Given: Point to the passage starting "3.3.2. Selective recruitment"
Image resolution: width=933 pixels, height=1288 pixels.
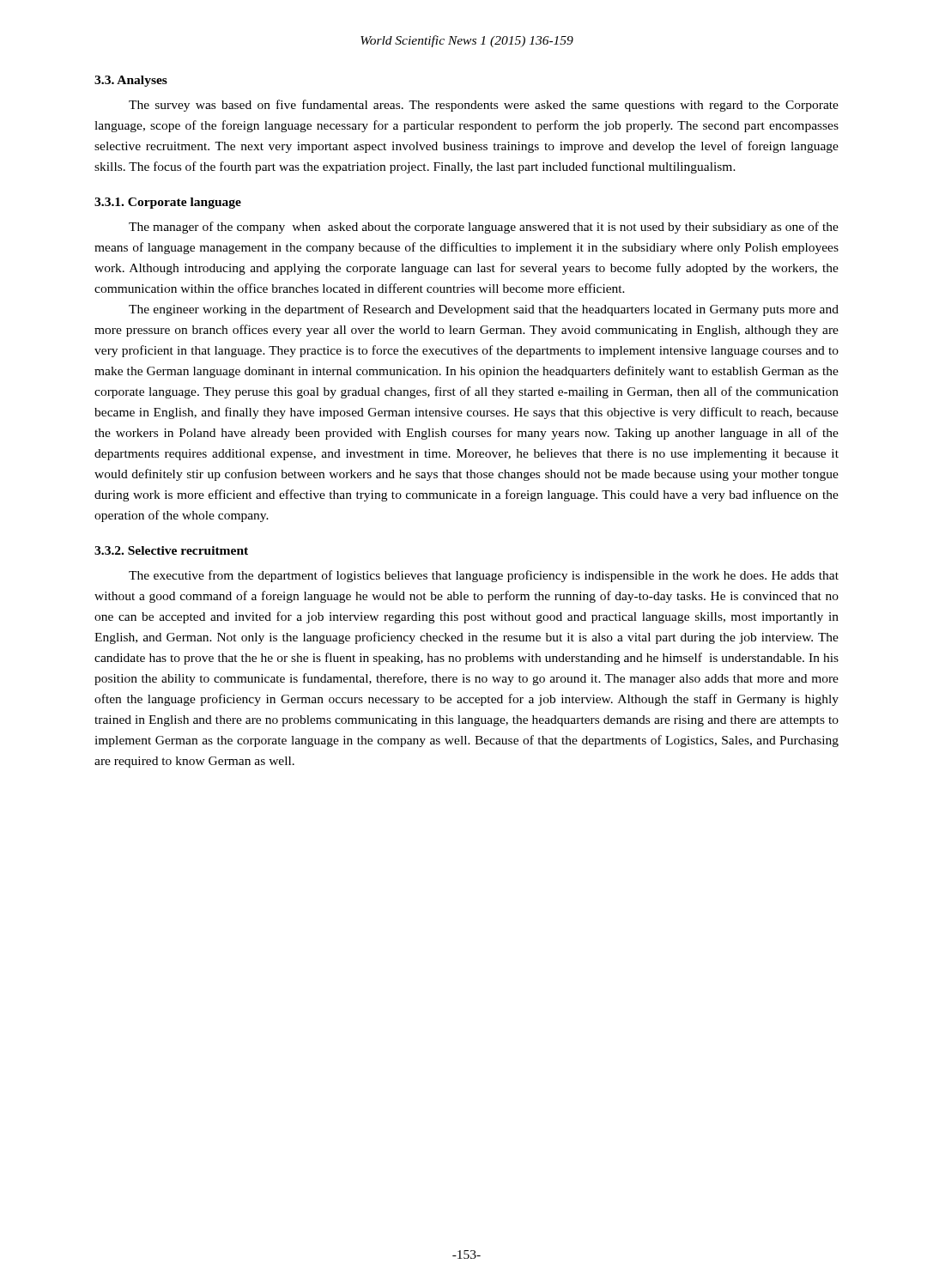Looking at the screenshot, I should [x=171, y=550].
